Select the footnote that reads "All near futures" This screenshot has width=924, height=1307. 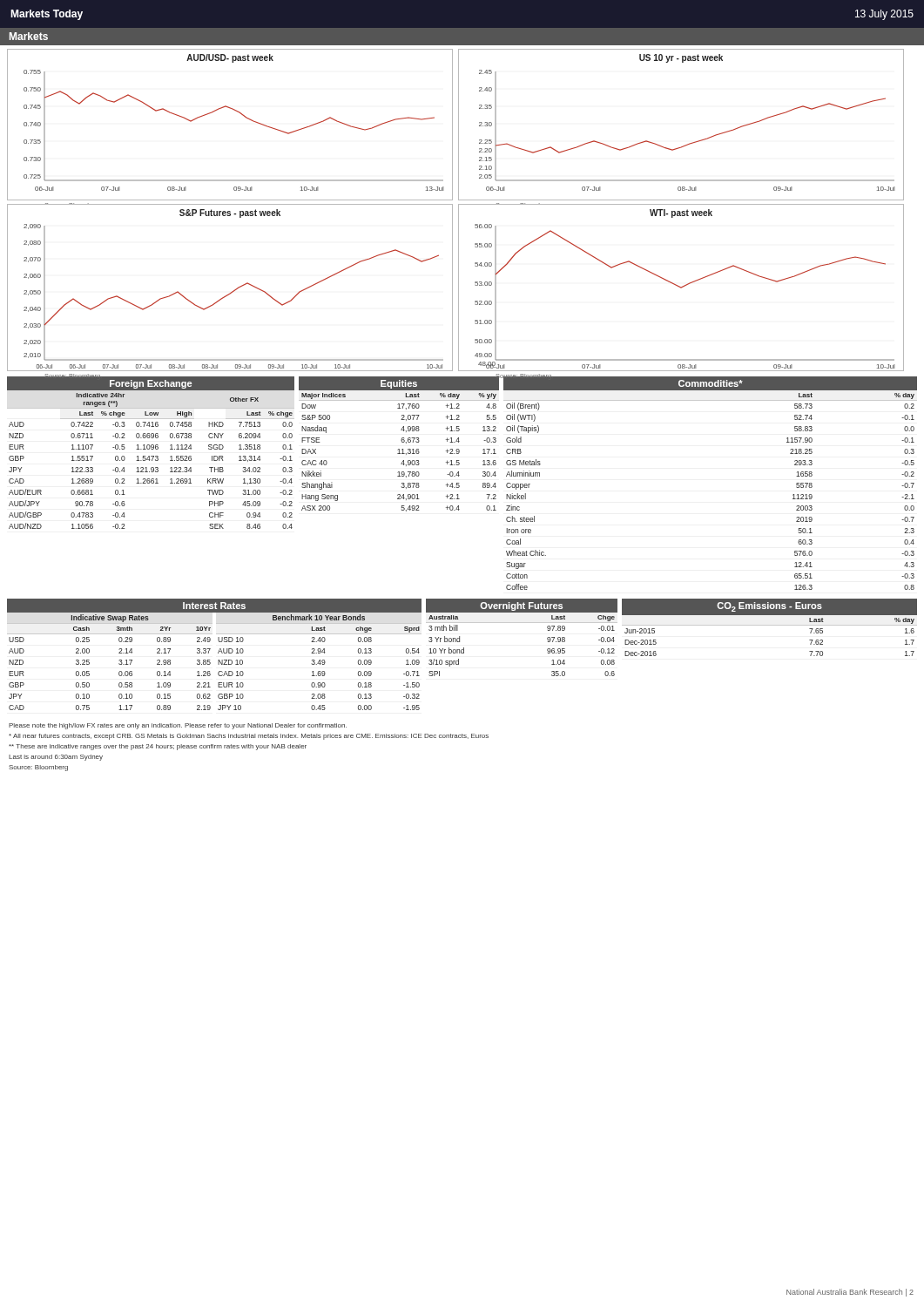click(x=249, y=736)
